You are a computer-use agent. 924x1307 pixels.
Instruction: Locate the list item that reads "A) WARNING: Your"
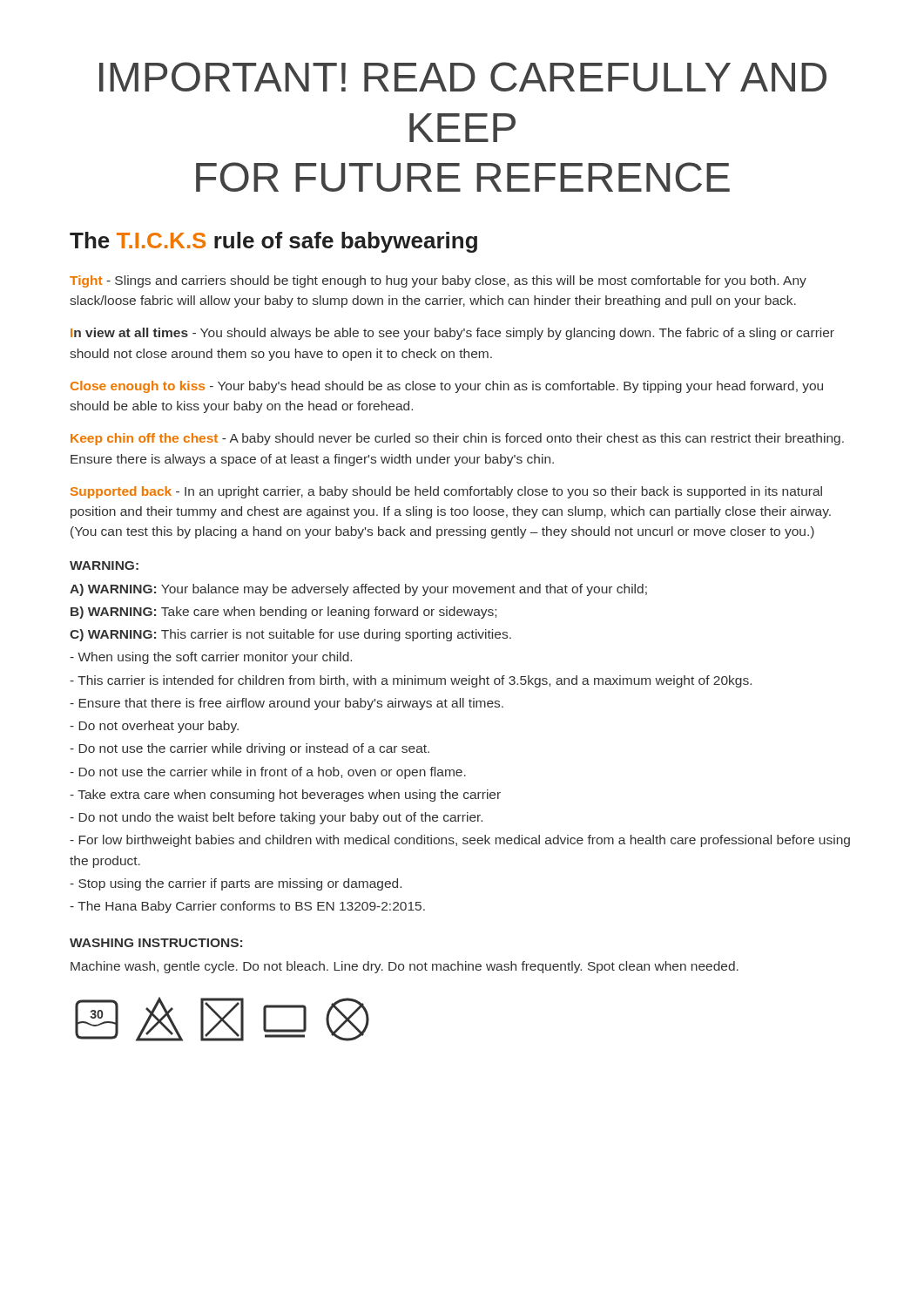[x=359, y=588]
